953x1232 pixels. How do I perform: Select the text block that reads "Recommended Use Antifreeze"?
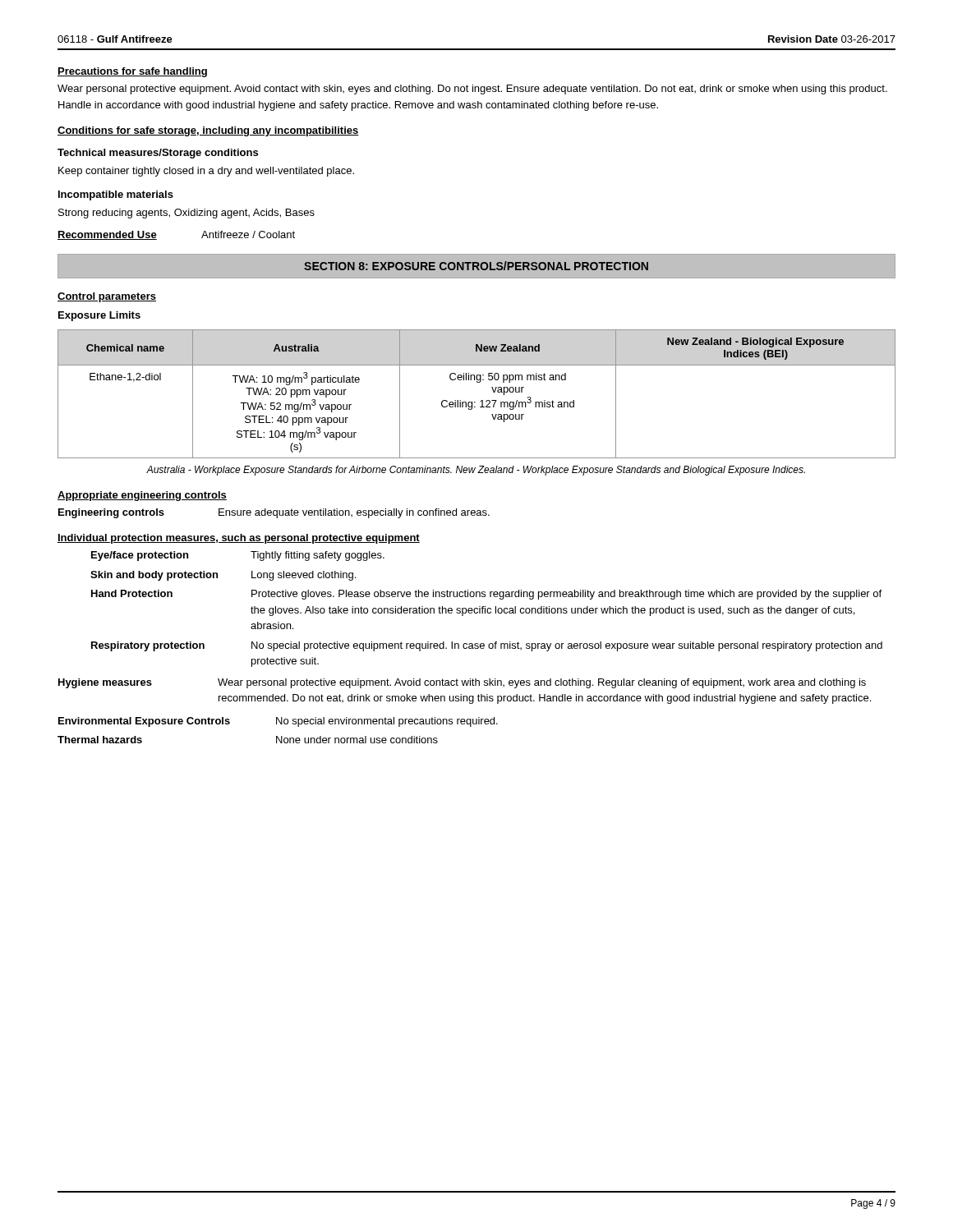[107, 235]
